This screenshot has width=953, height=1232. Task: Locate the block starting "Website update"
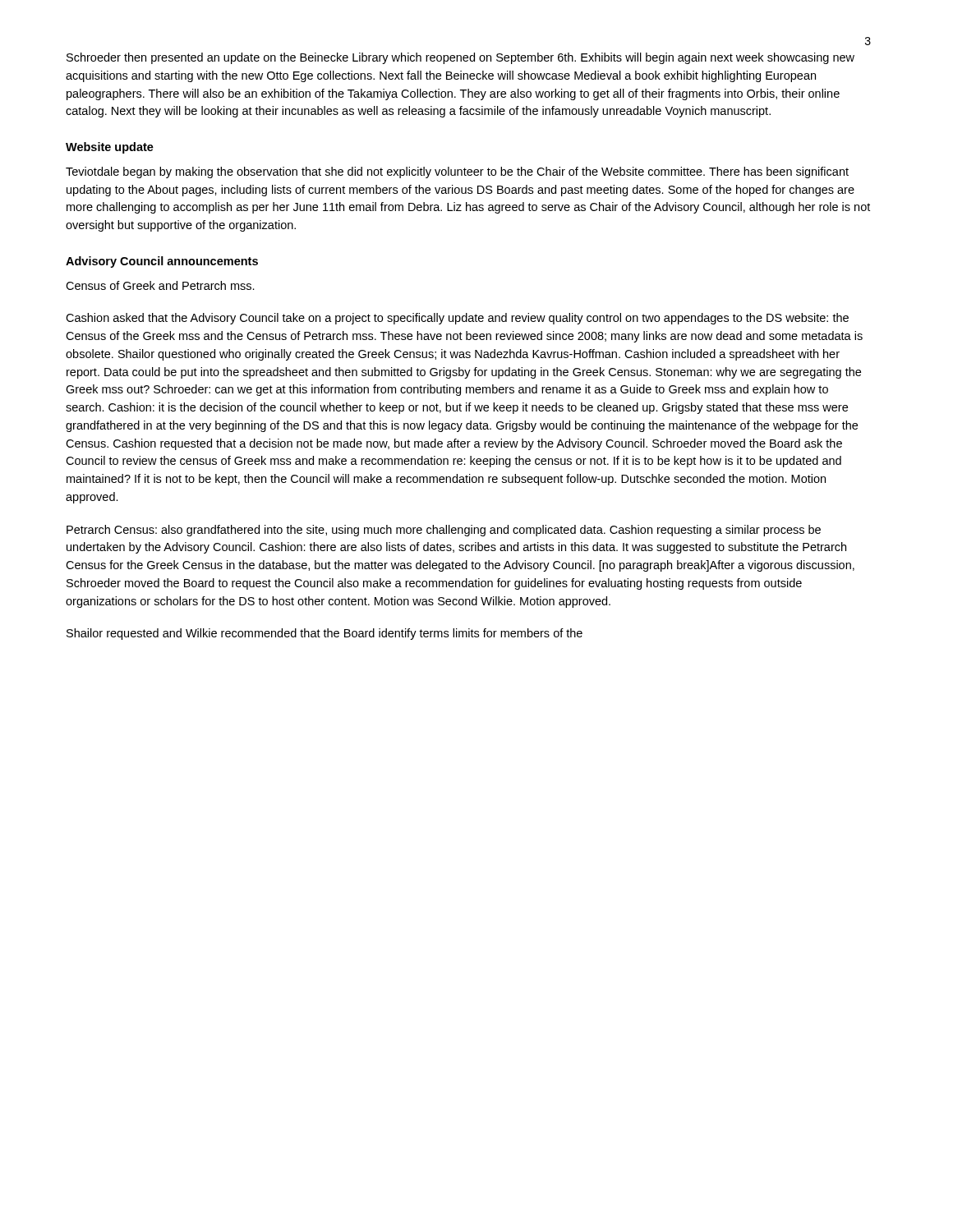click(x=110, y=147)
